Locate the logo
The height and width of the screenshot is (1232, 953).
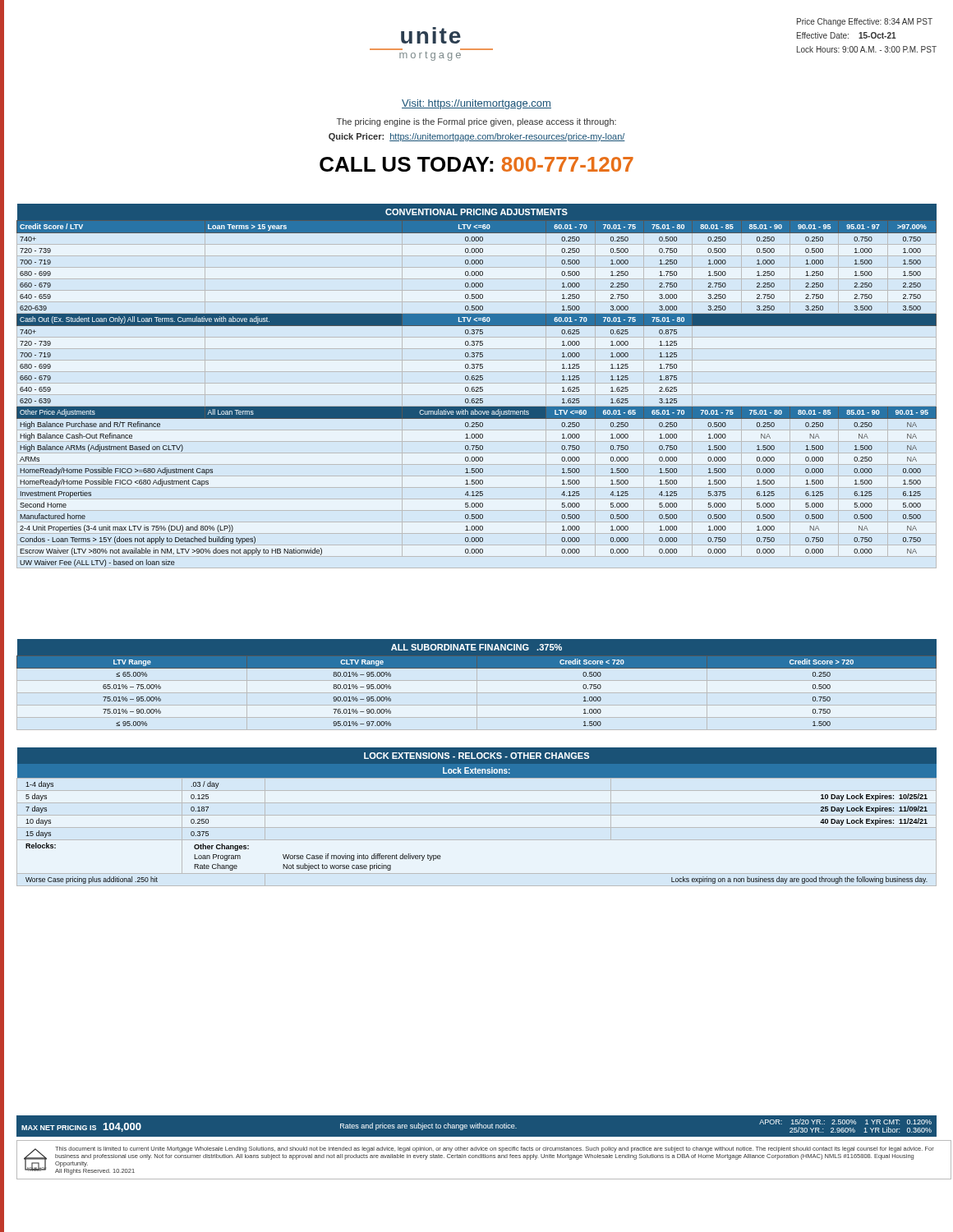point(431,44)
